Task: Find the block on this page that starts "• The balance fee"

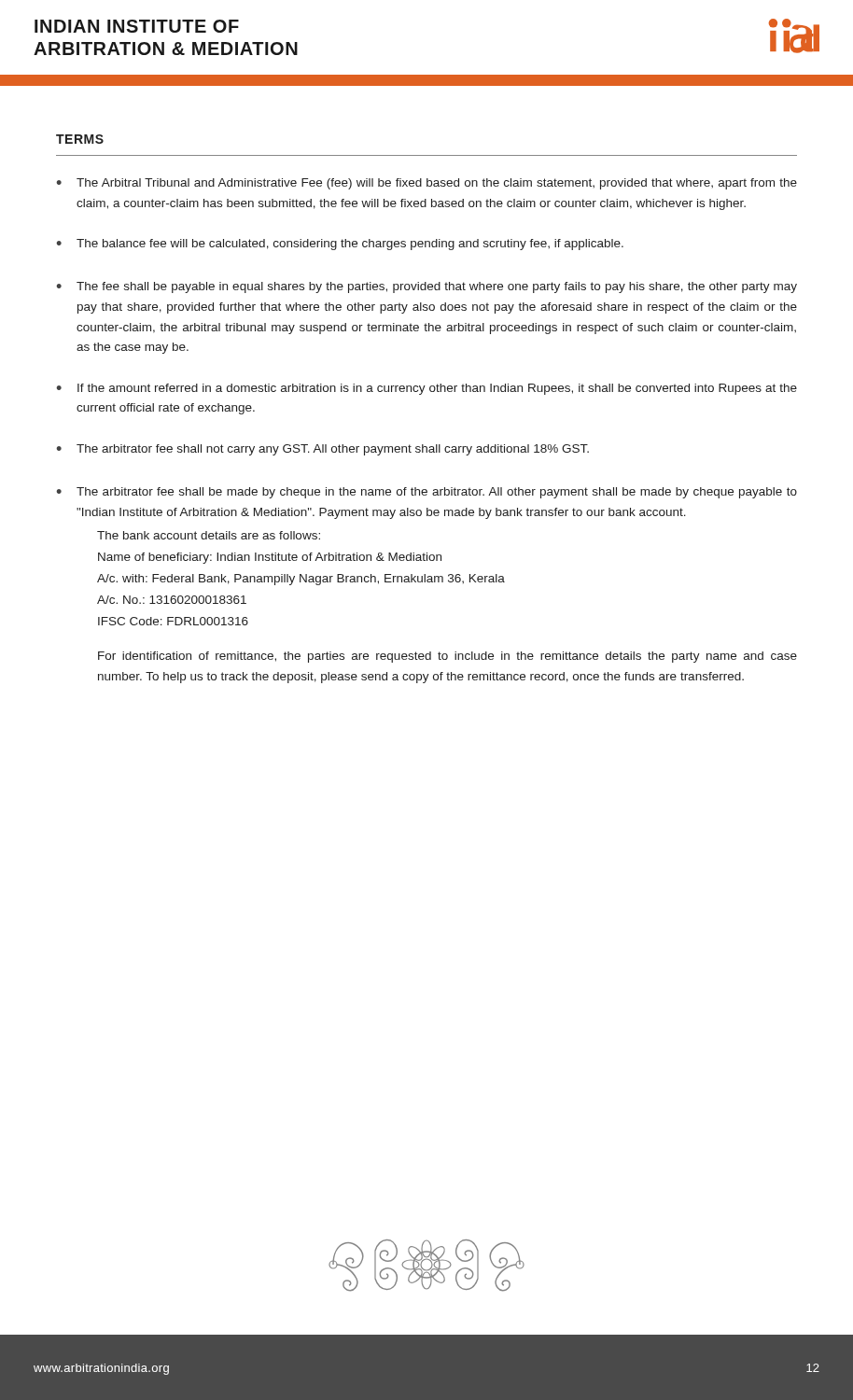Action: [x=426, y=245]
